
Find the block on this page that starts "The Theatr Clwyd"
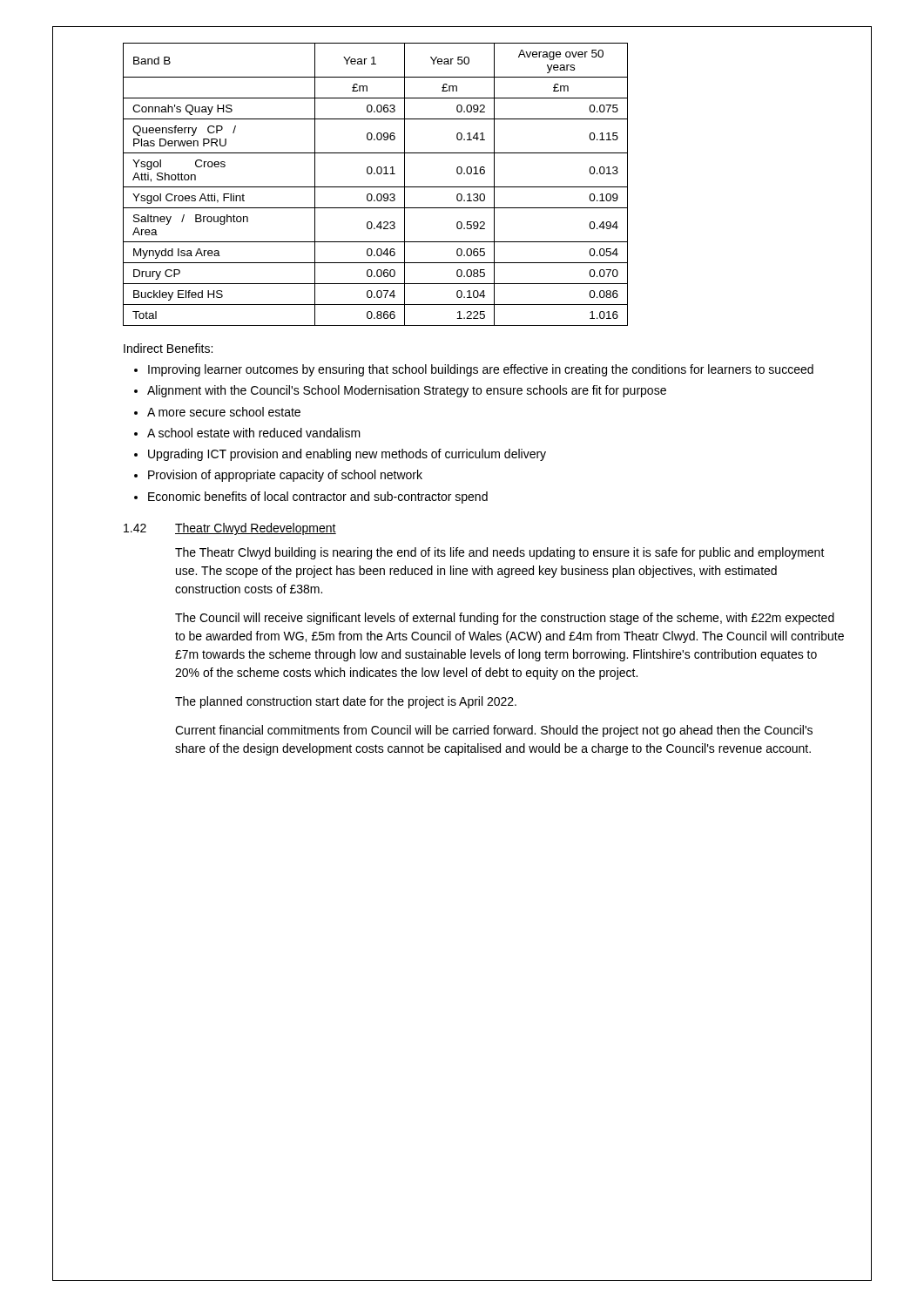pos(500,571)
